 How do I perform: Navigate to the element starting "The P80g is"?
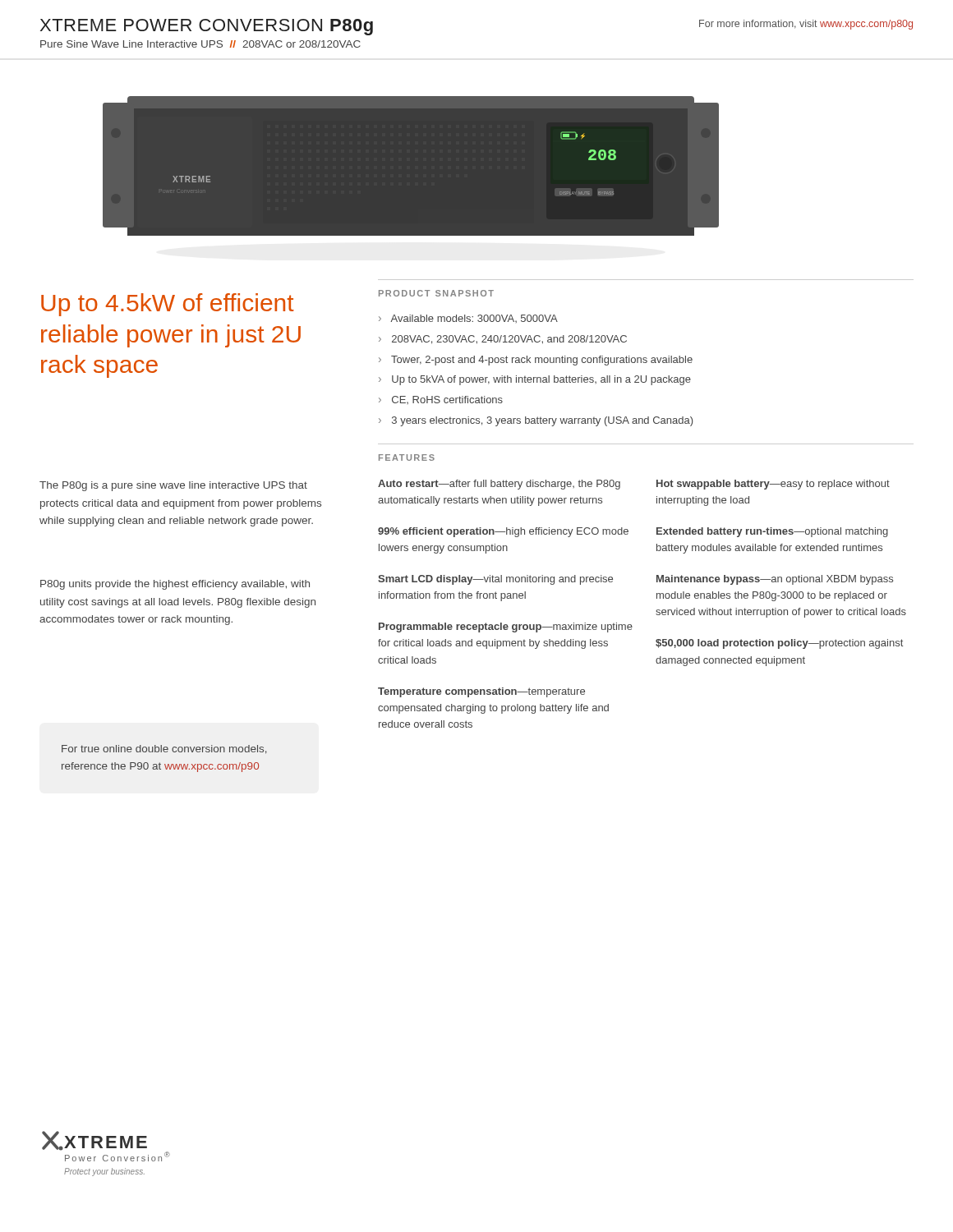coord(181,503)
